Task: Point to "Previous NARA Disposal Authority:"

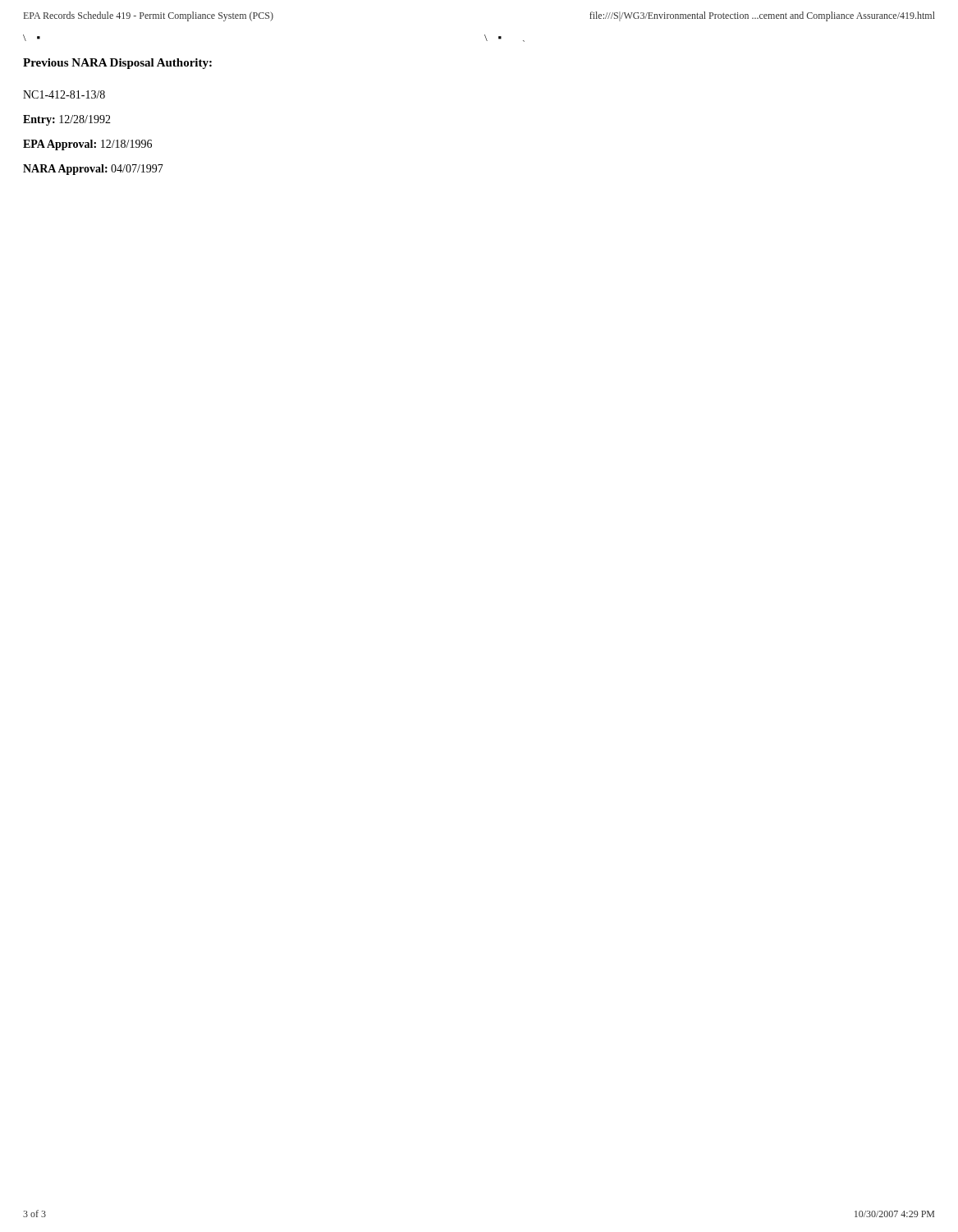Action: pyautogui.click(x=118, y=62)
